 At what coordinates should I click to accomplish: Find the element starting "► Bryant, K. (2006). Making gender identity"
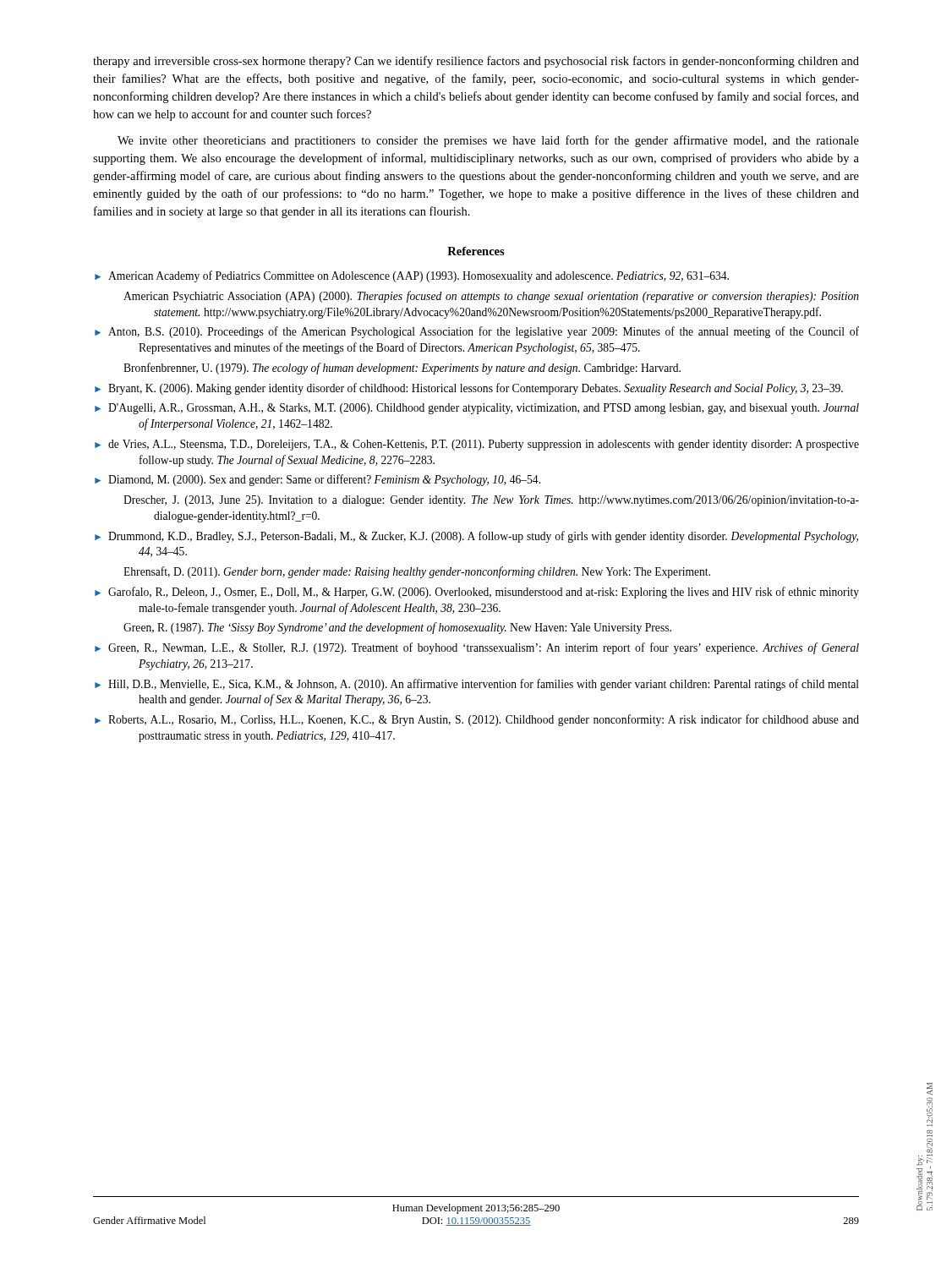(476, 389)
